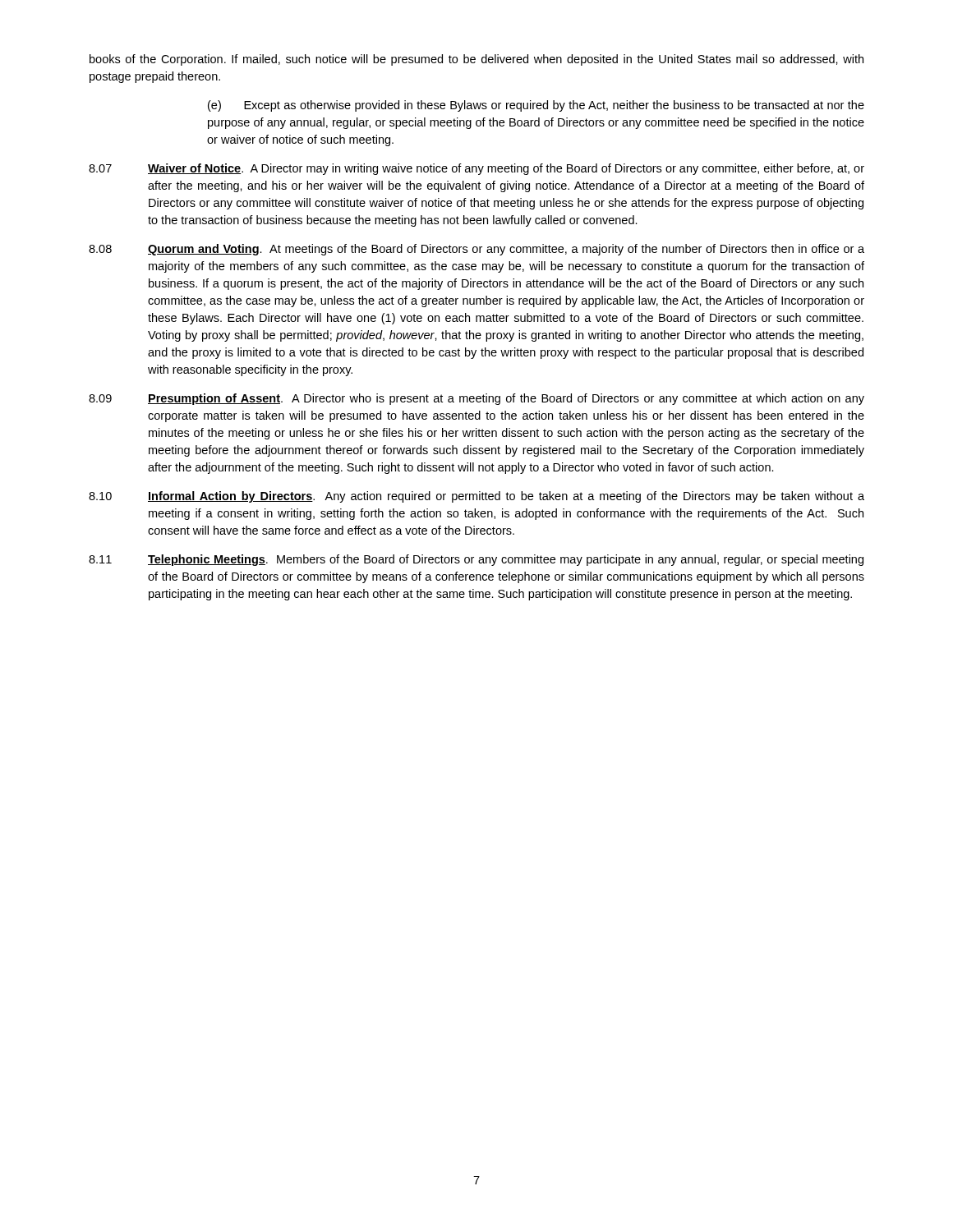Locate the element starting "08 Quorum and"
Image resolution: width=953 pixels, height=1232 pixels.
point(476,310)
